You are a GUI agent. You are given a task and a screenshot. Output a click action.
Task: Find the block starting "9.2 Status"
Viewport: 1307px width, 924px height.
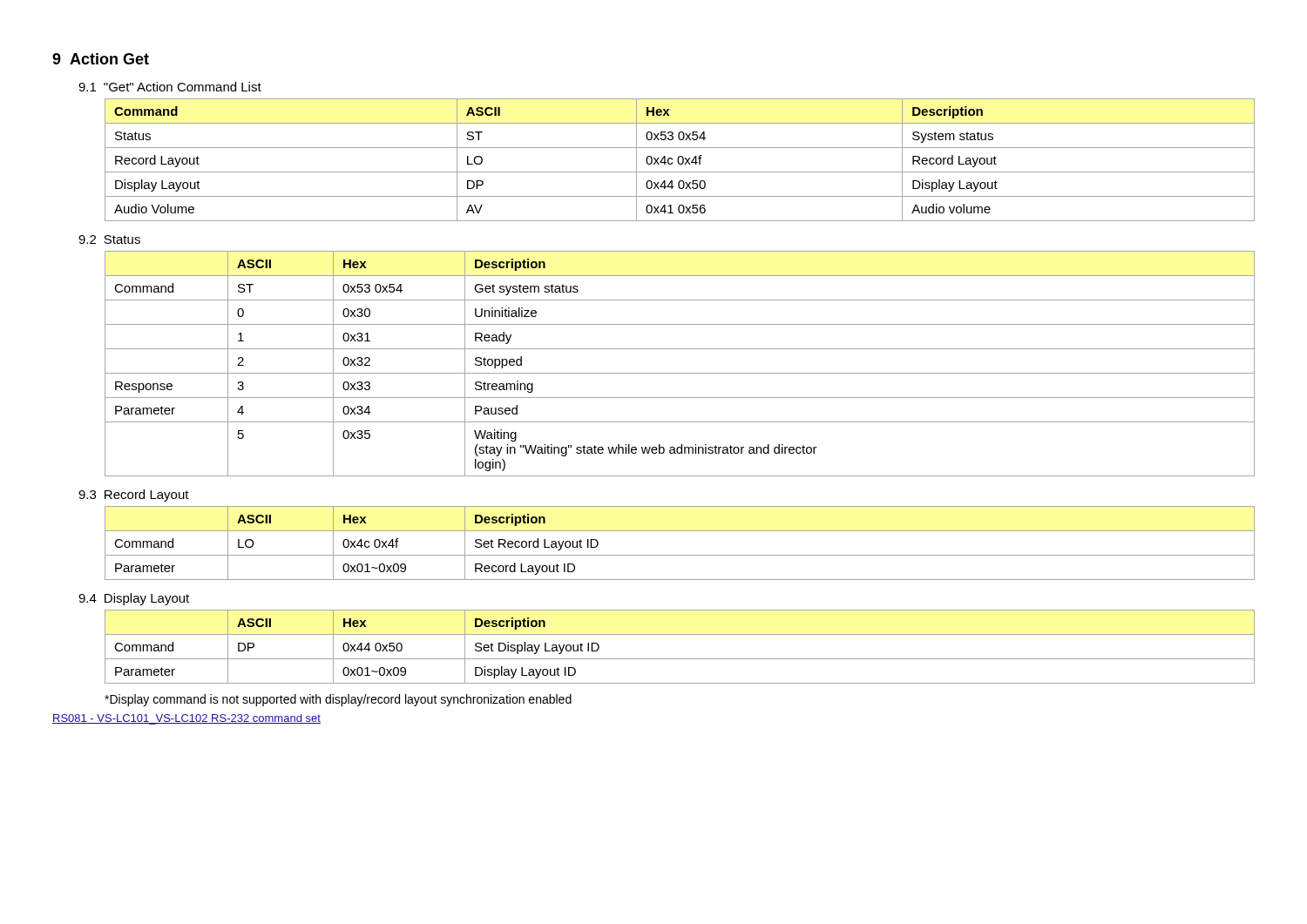110,239
